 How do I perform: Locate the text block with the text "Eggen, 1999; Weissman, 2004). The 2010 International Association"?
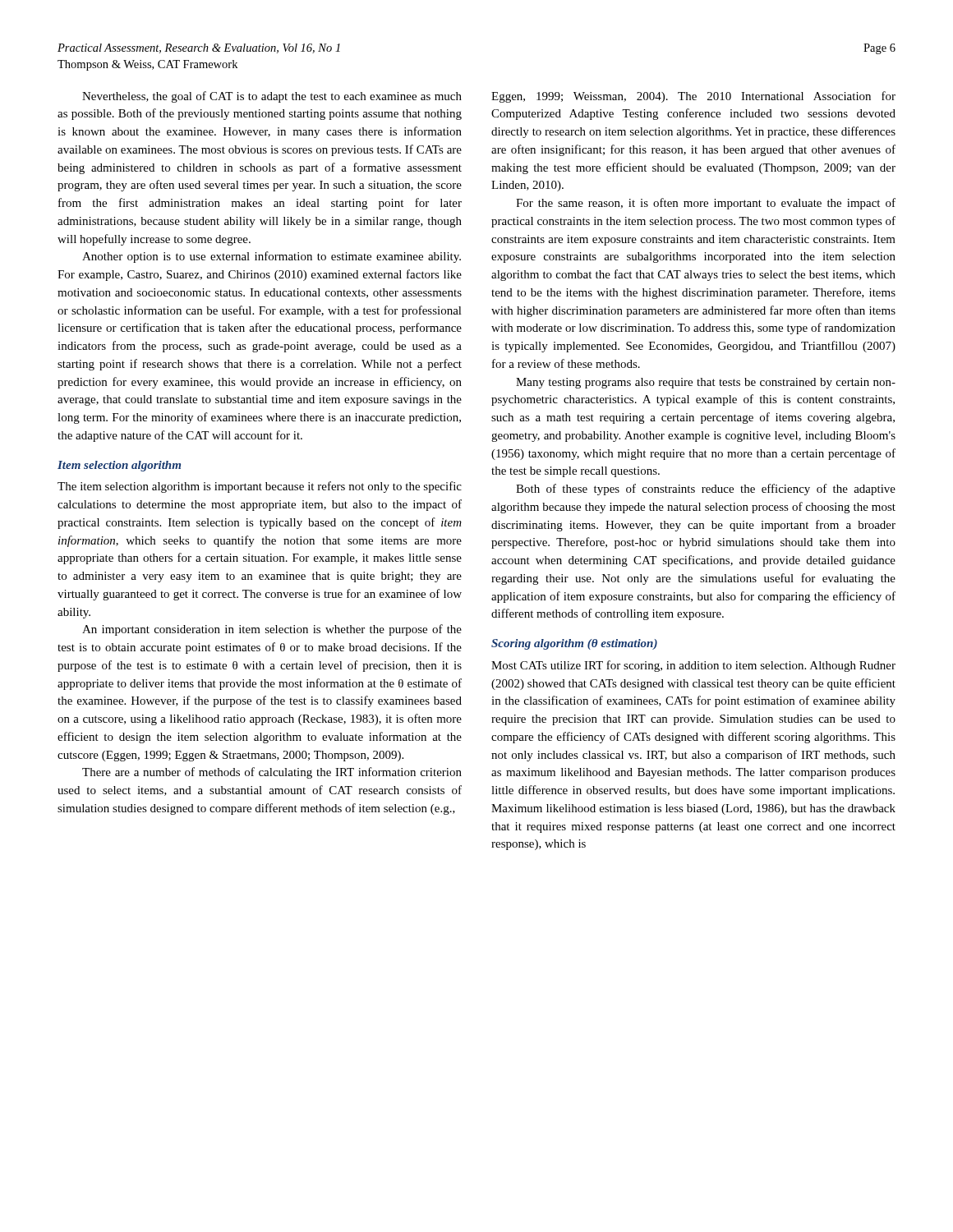click(x=693, y=141)
